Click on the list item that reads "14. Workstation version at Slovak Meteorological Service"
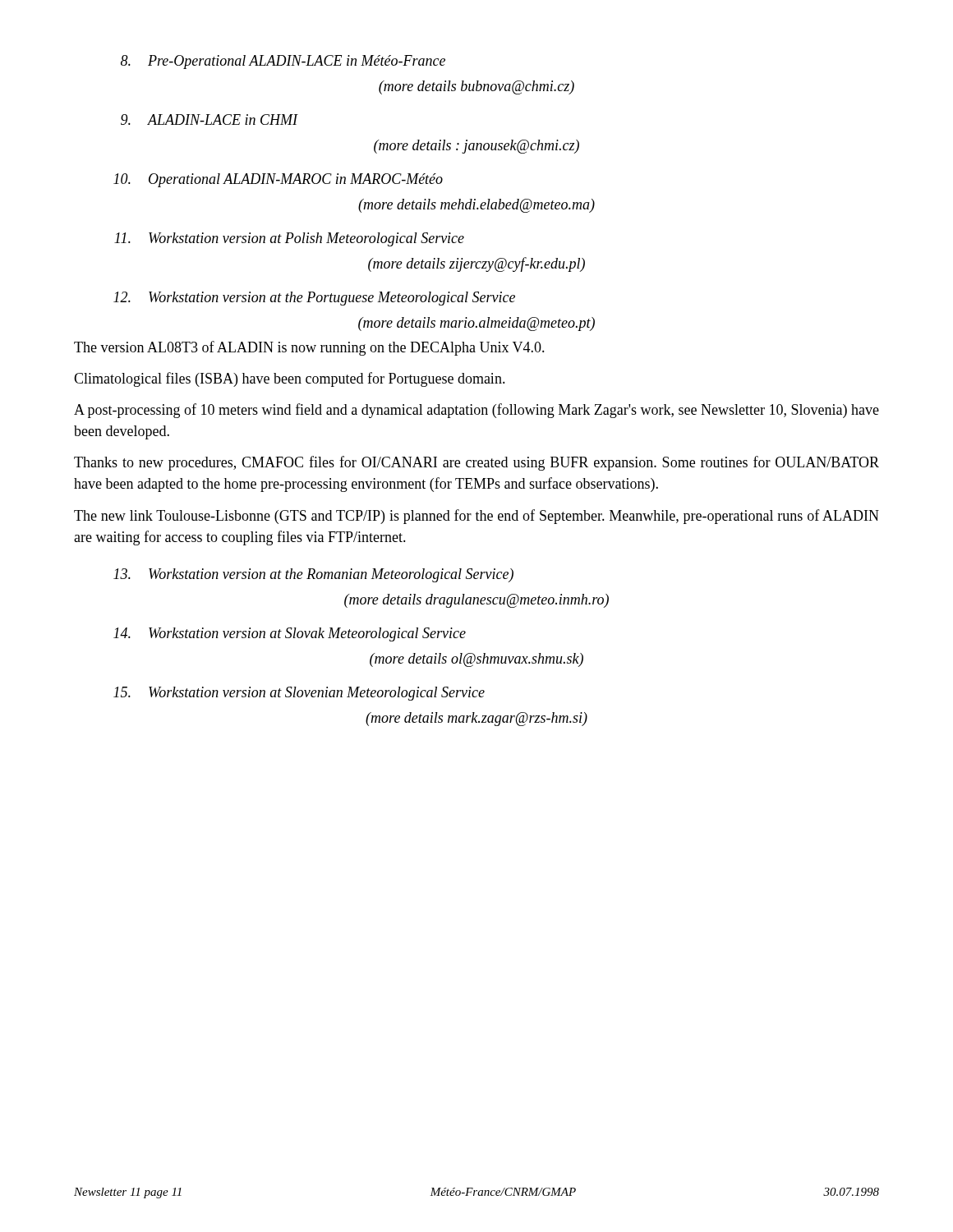The width and height of the screenshot is (953, 1232). [x=270, y=633]
